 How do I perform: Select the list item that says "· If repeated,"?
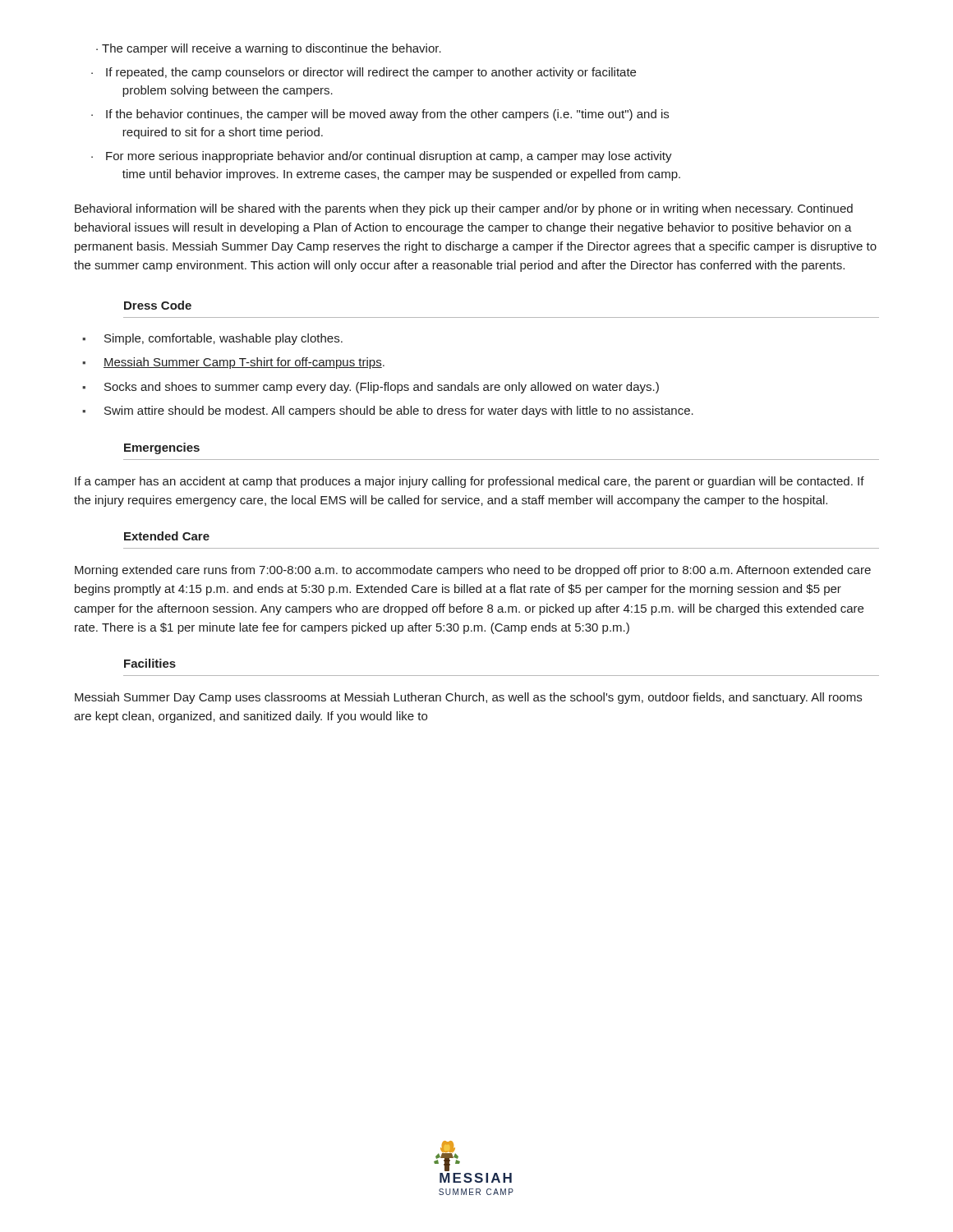click(364, 81)
